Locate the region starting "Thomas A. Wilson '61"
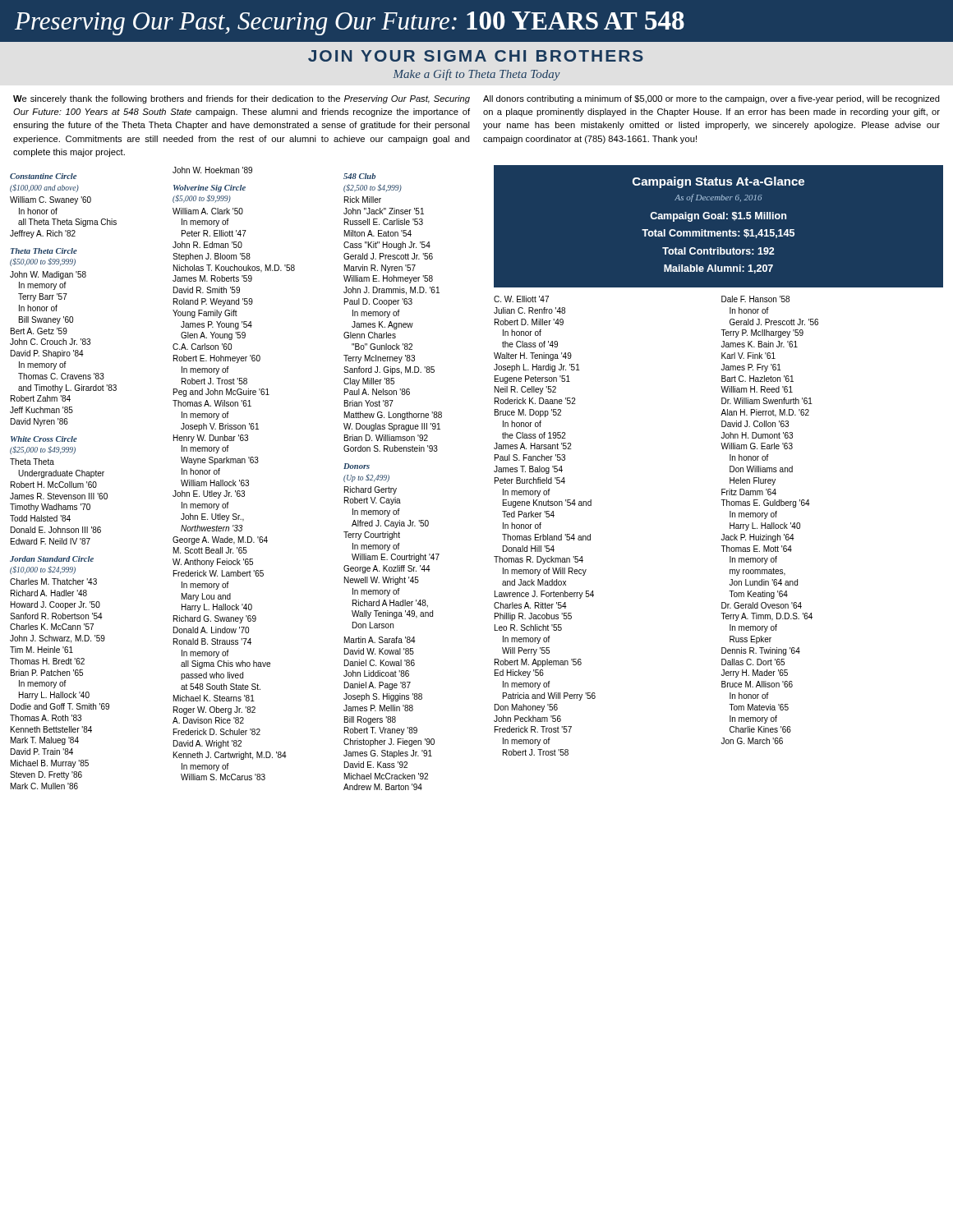The image size is (953, 1232). click(x=212, y=404)
